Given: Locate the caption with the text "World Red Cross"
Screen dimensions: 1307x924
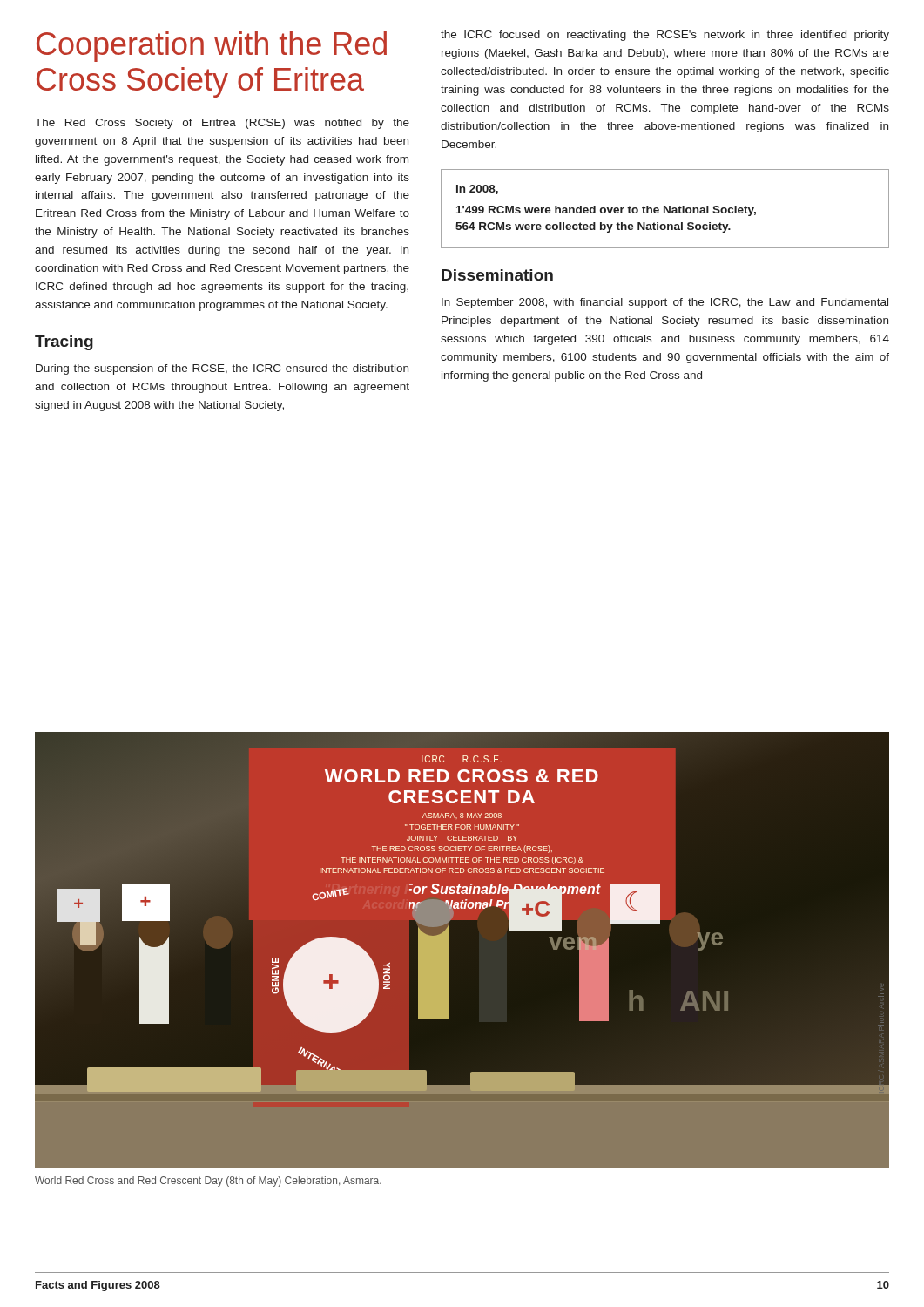Looking at the screenshot, I should (208, 1182).
